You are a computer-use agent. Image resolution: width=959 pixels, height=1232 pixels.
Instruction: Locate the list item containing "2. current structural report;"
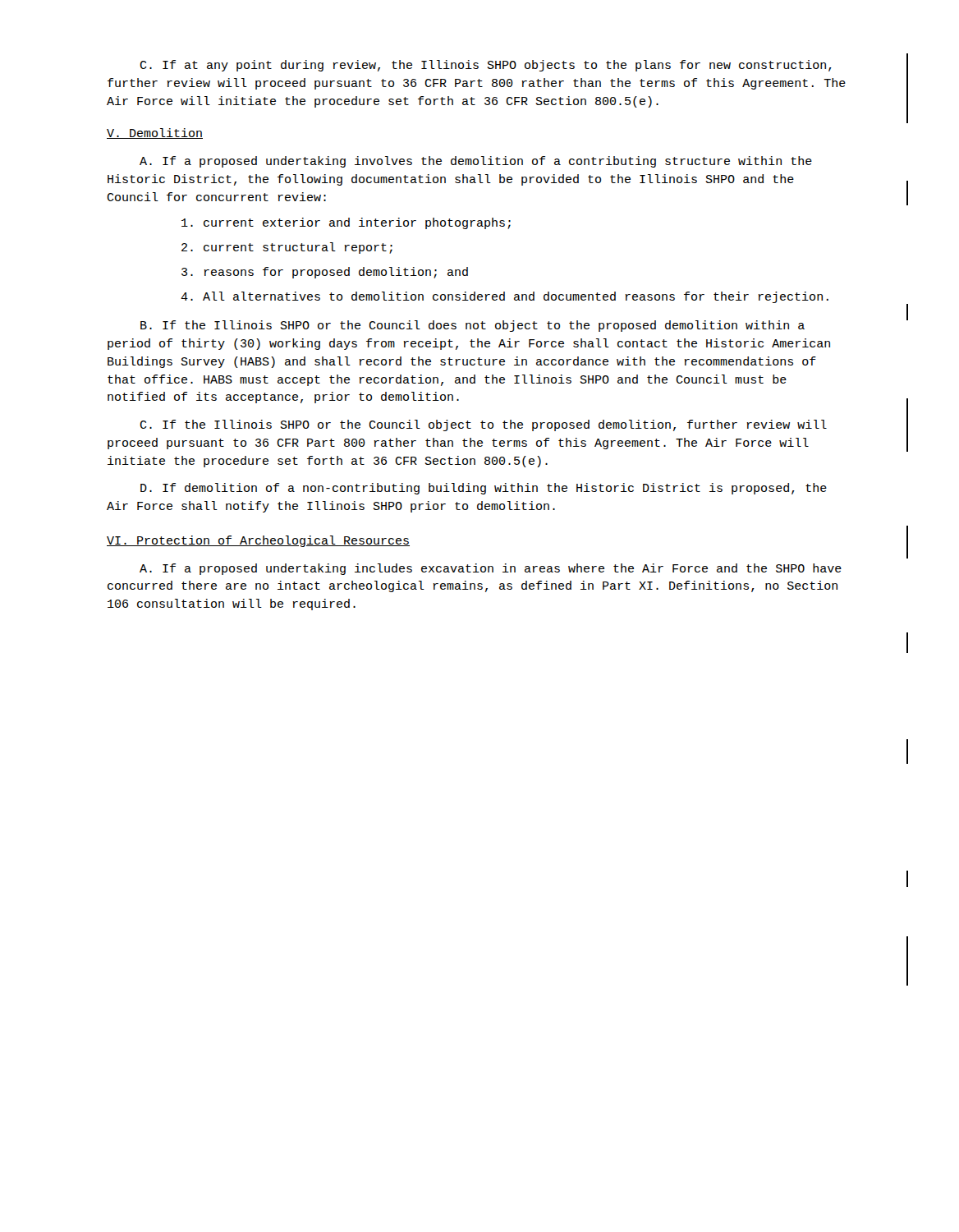[288, 248]
